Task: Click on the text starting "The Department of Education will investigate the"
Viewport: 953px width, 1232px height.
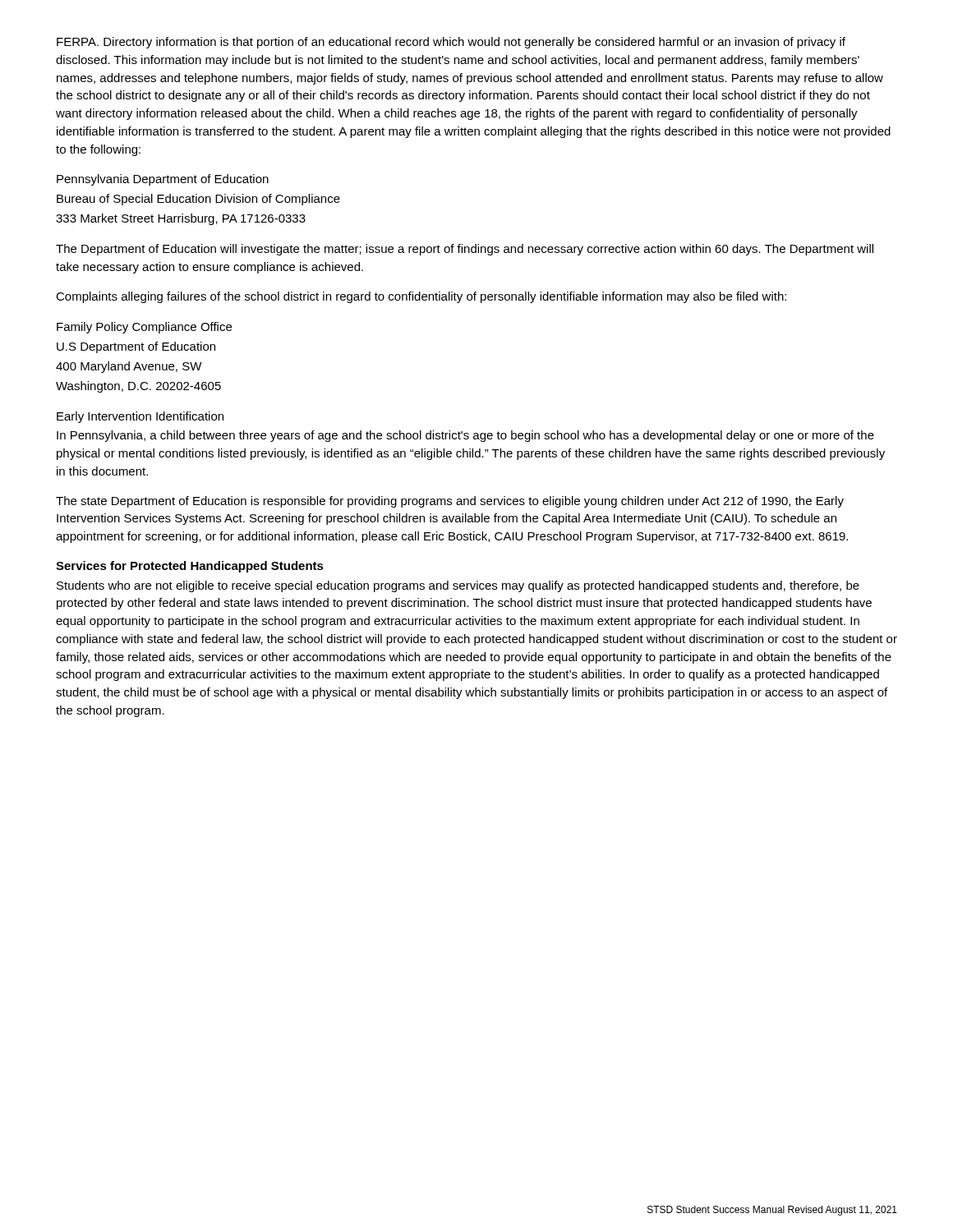Action: pyautogui.click(x=465, y=258)
